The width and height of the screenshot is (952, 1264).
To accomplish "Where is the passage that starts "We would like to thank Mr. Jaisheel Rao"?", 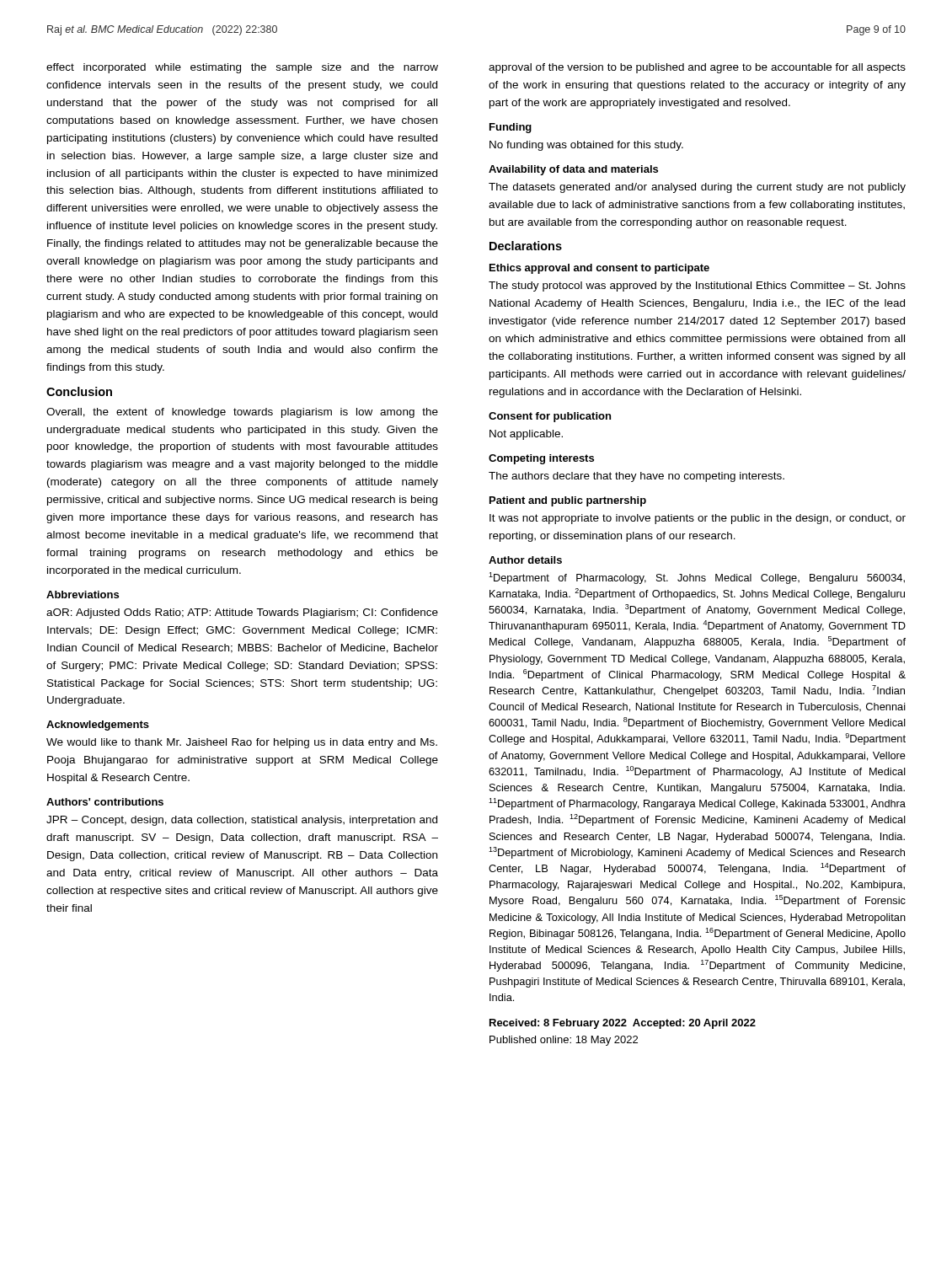I will click(242, 761).
